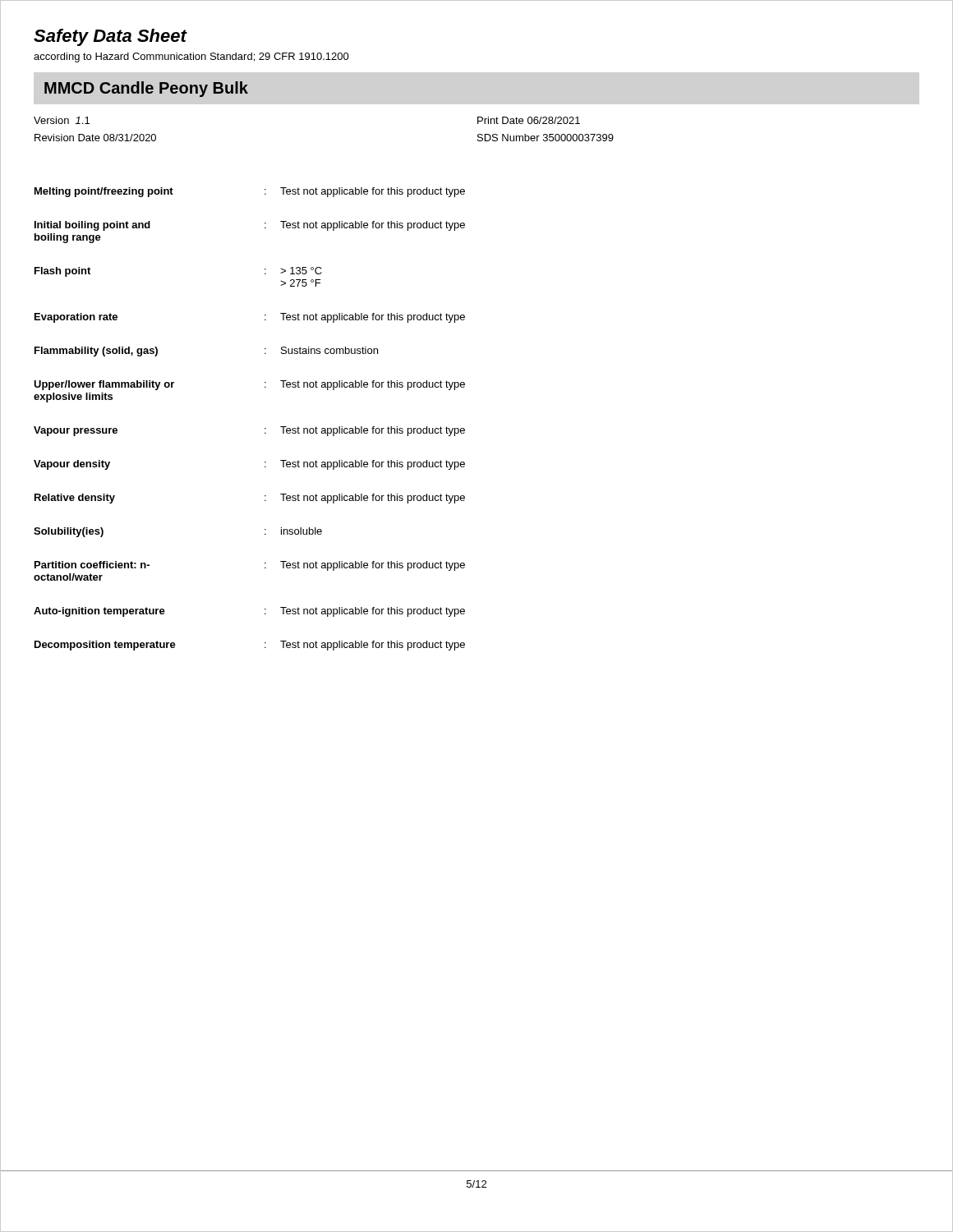Locate the block starting "Vapour pressure : Test not"
This screenshot has width=953, height=1232.
(476, 430)
